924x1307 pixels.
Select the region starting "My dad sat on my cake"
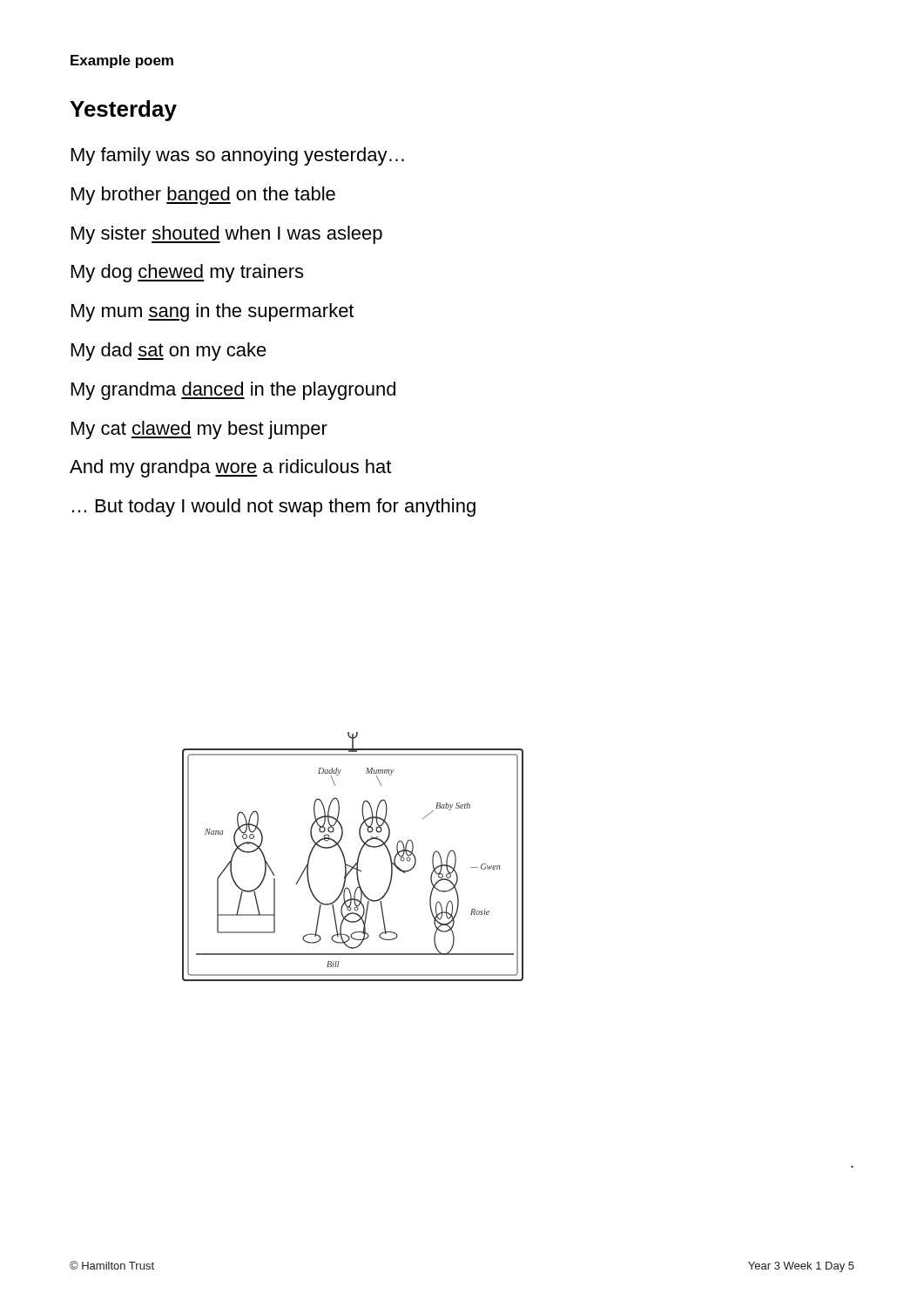click(x=168, y=350)
